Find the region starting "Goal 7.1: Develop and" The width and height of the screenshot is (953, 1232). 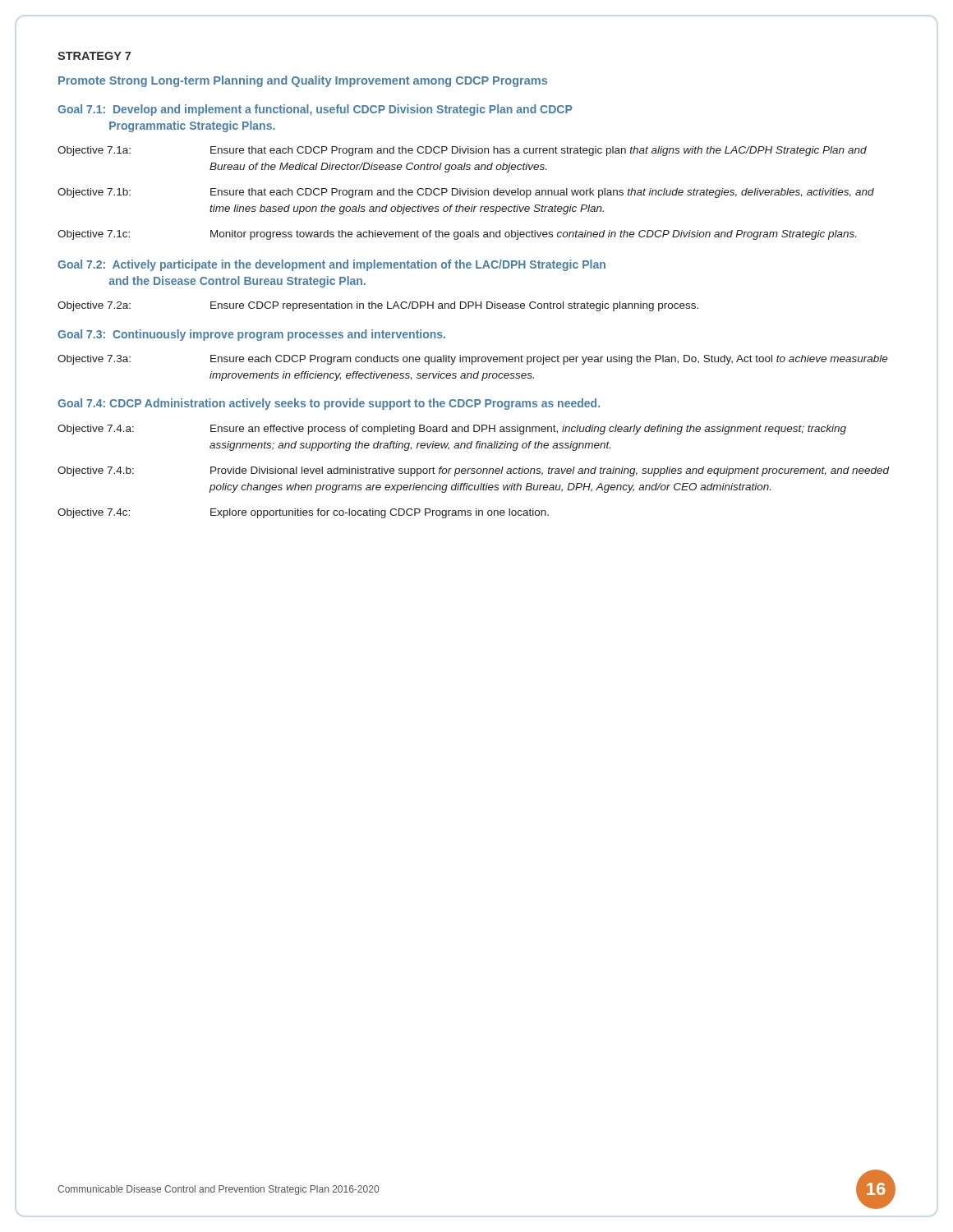pos(315,117)
